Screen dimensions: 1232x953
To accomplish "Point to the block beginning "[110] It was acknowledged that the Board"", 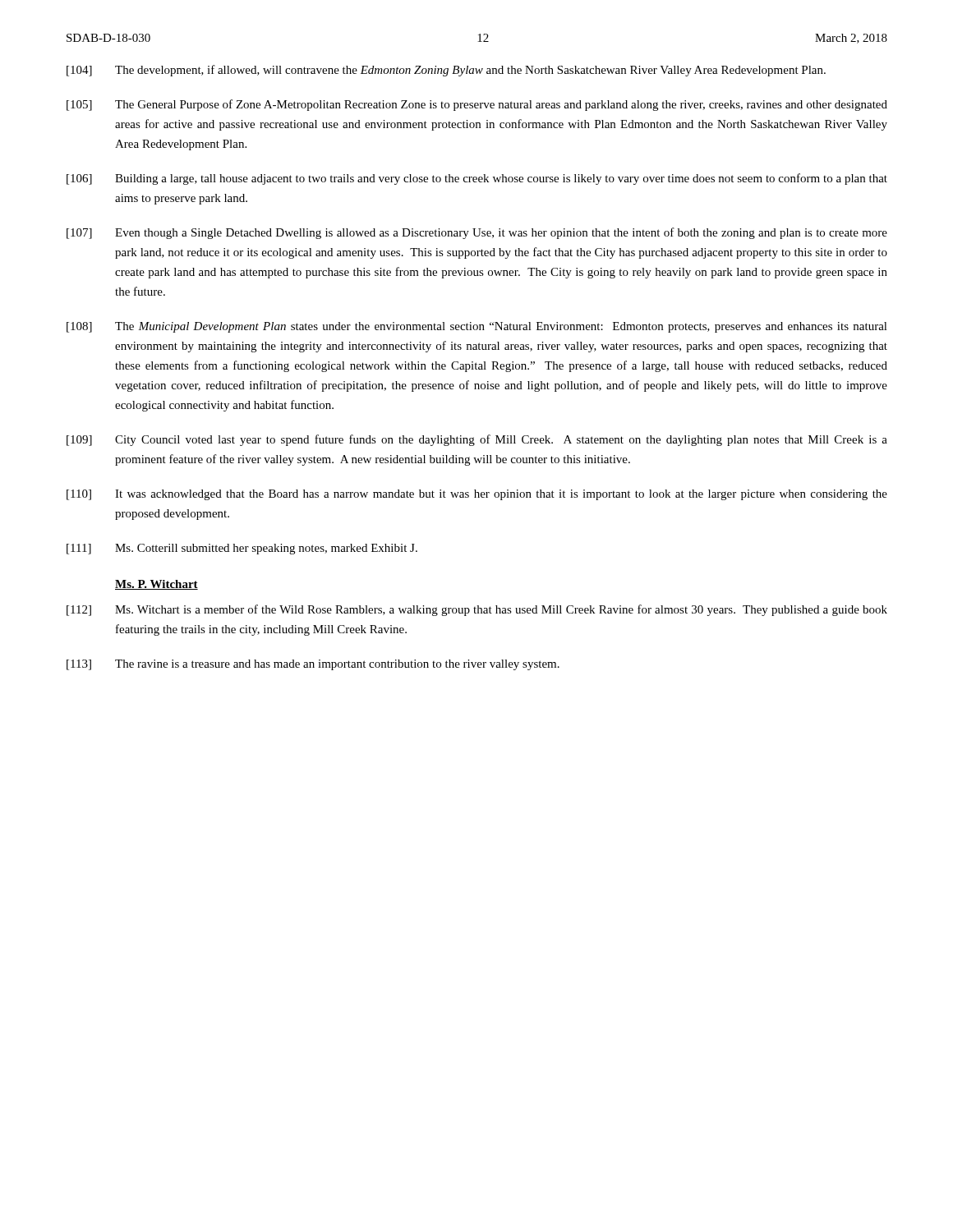I will click(x=476, y=504).
